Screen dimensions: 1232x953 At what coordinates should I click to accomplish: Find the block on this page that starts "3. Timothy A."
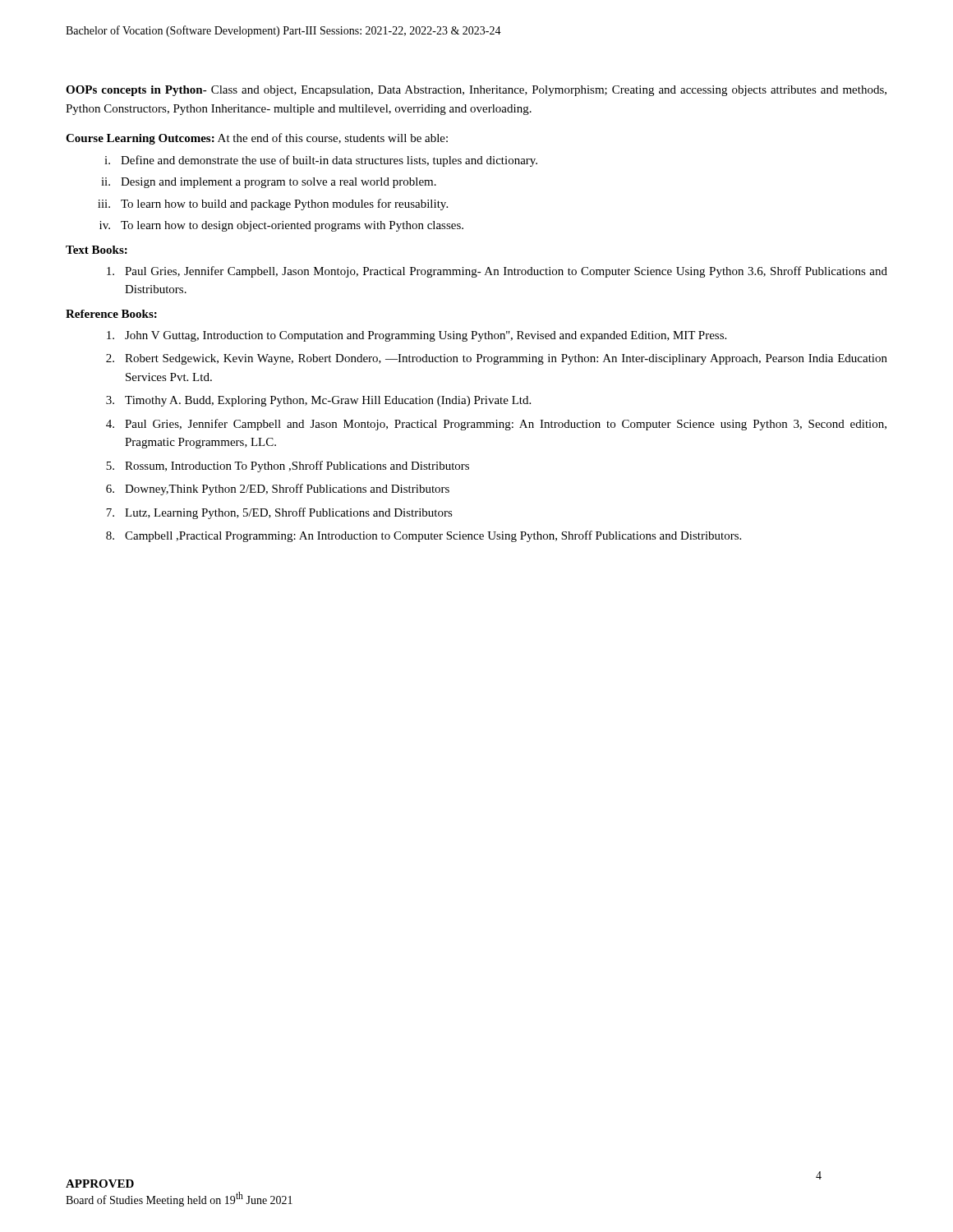(x=476, y=400)
